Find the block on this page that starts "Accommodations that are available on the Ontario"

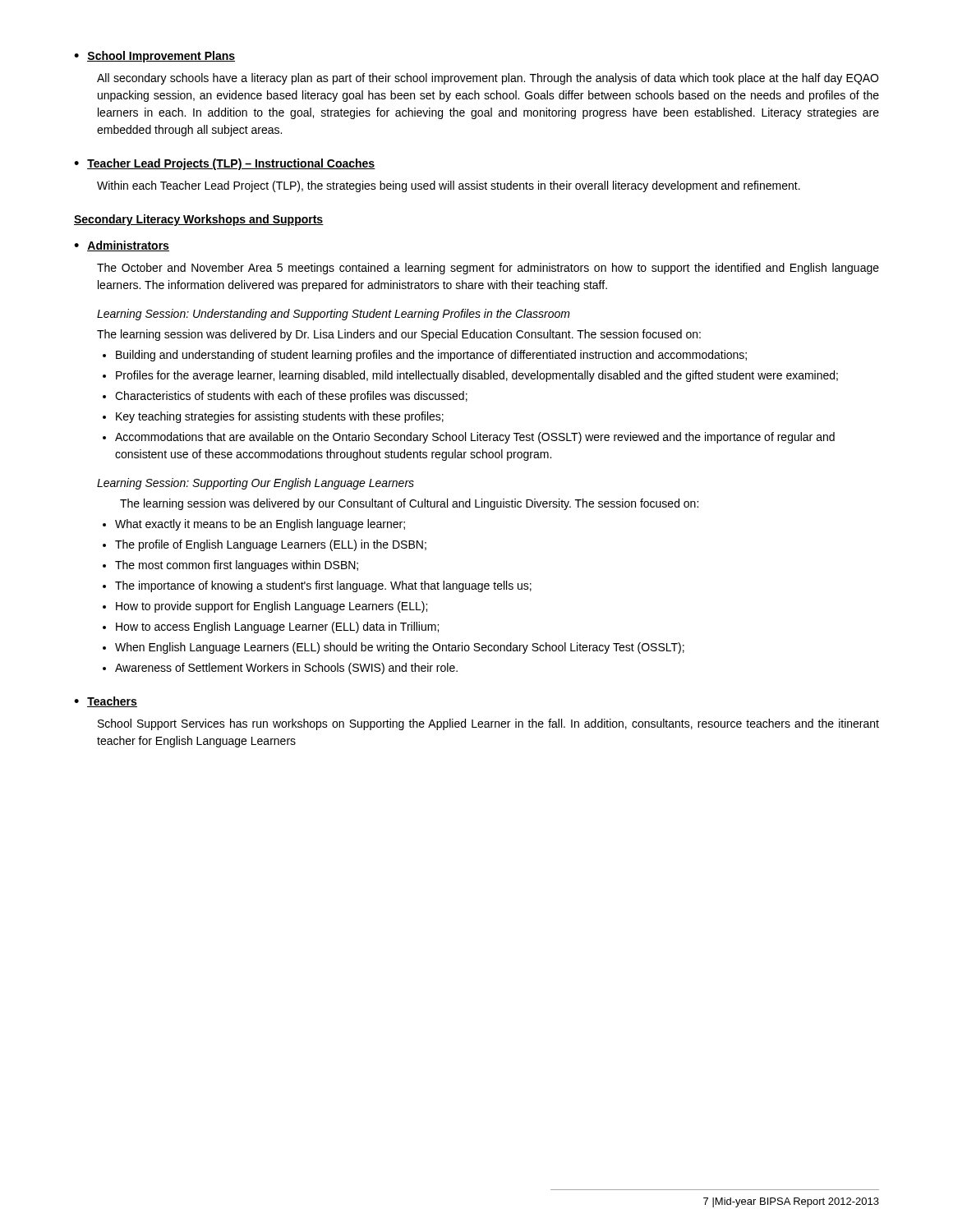tap(475, 446)
